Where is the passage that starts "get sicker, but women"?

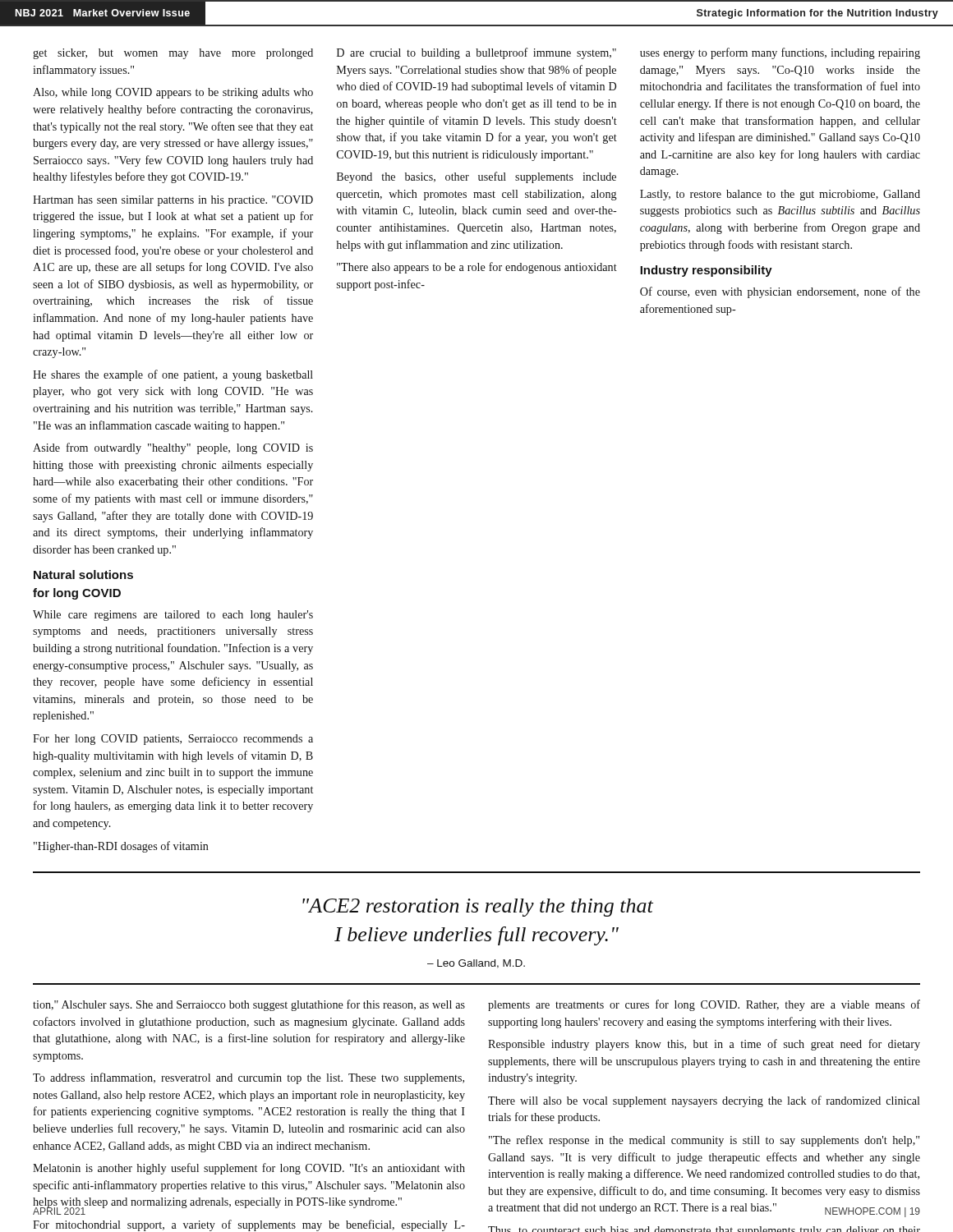tap(173, 449)
